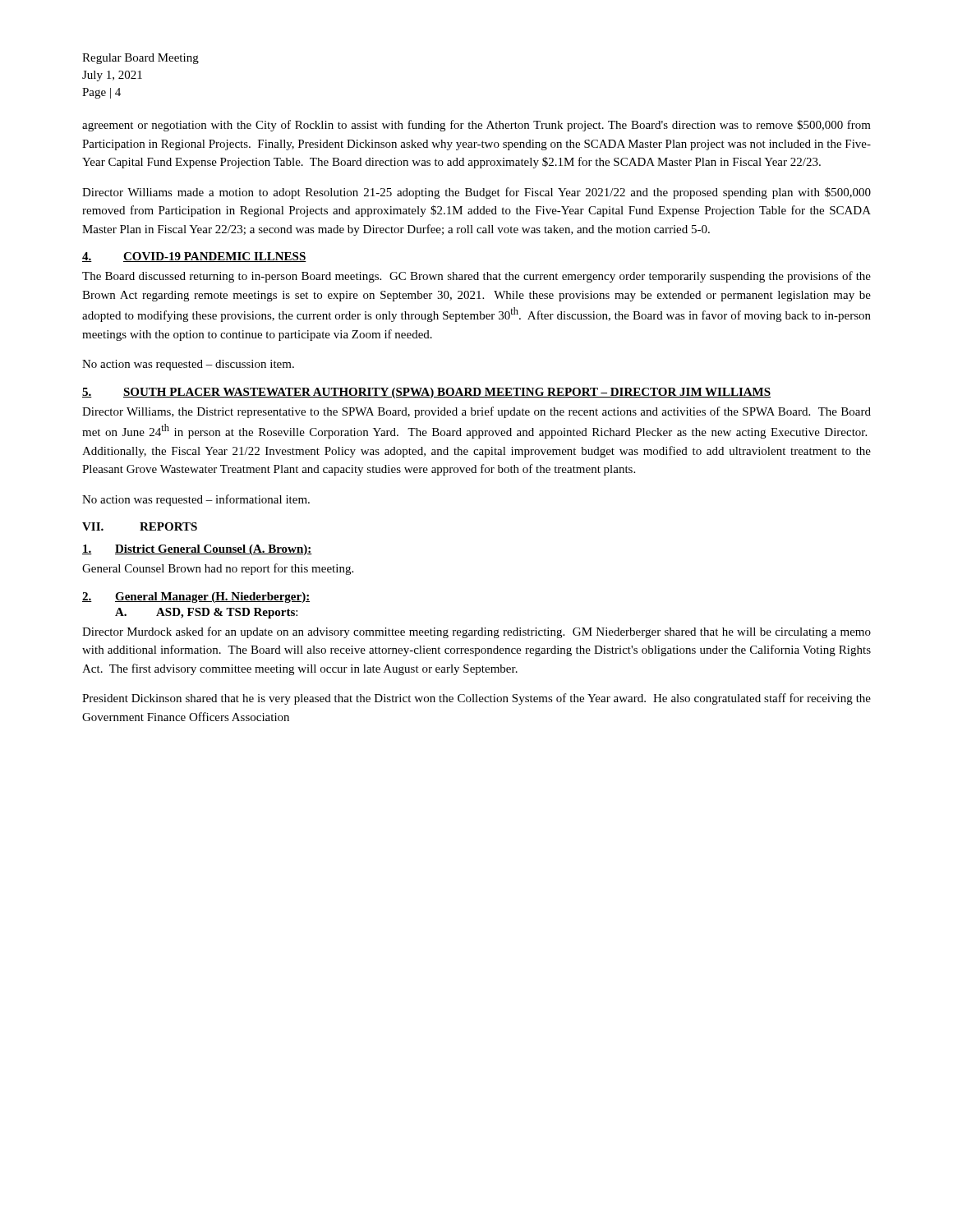Locate the text that says "No action was requested – informational item."
Screen dimensions: 1232x953
tap(196, 499)
